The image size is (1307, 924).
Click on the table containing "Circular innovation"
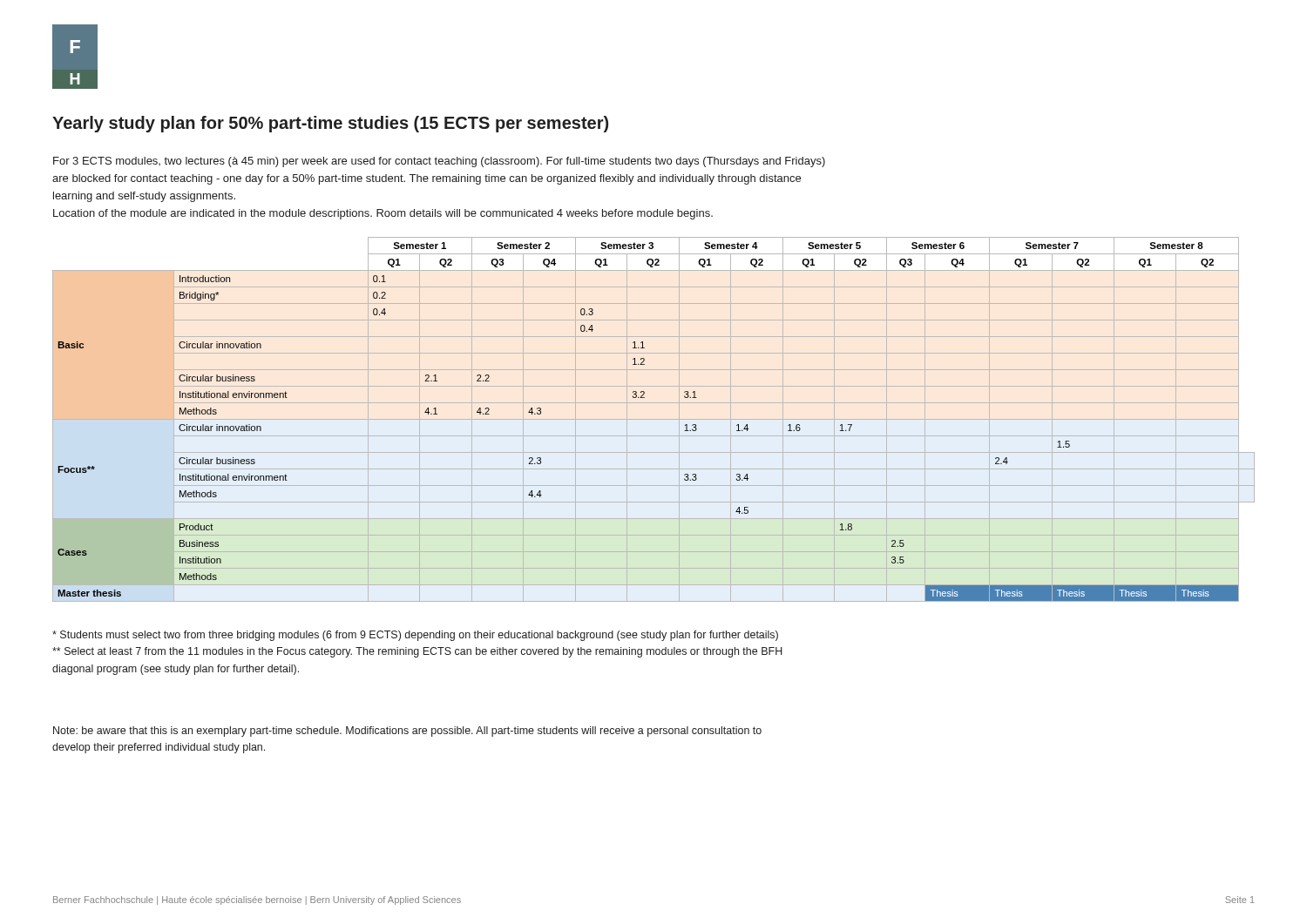click(x=654, y=419)
